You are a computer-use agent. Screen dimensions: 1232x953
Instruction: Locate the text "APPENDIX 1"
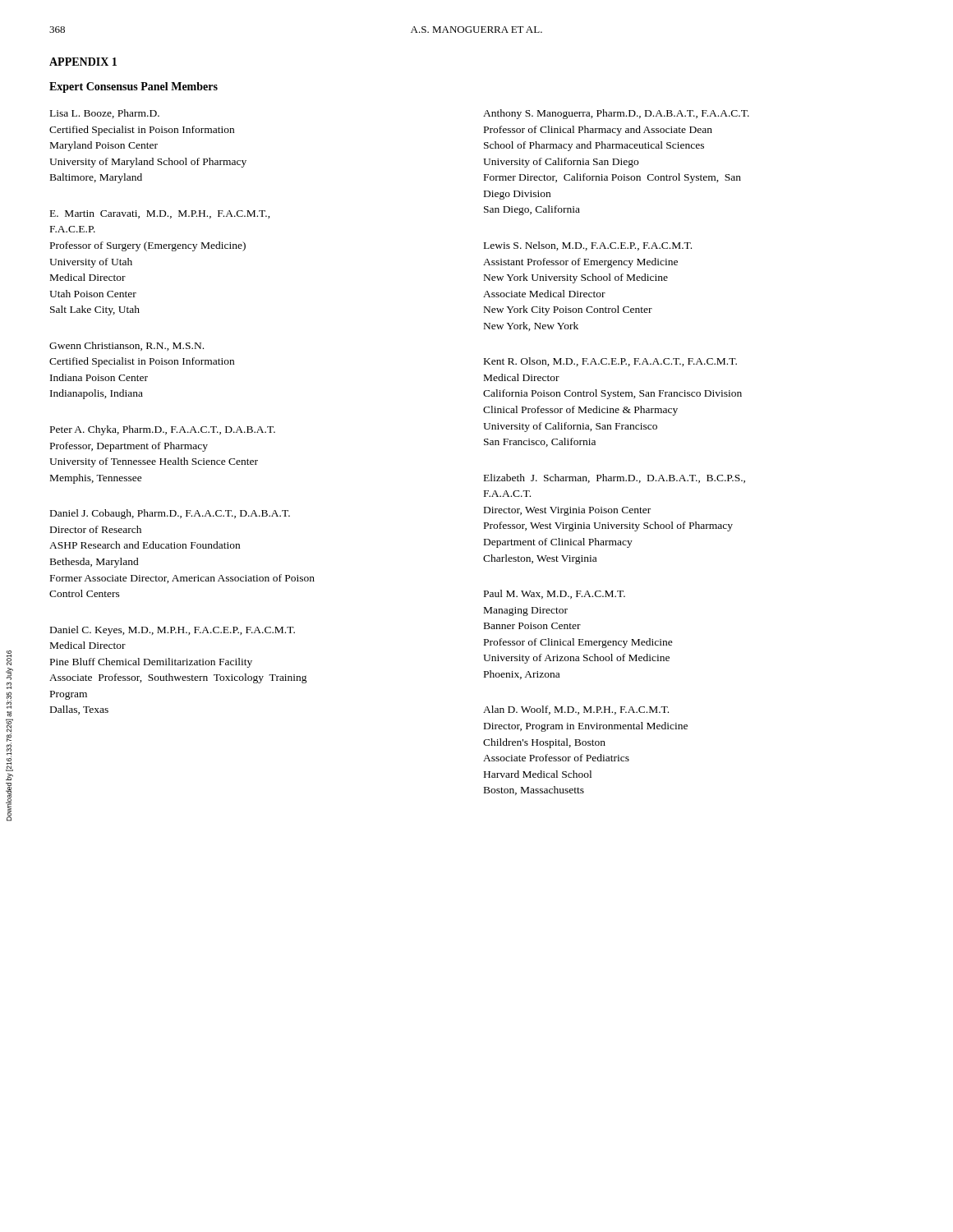coord(83,62)
